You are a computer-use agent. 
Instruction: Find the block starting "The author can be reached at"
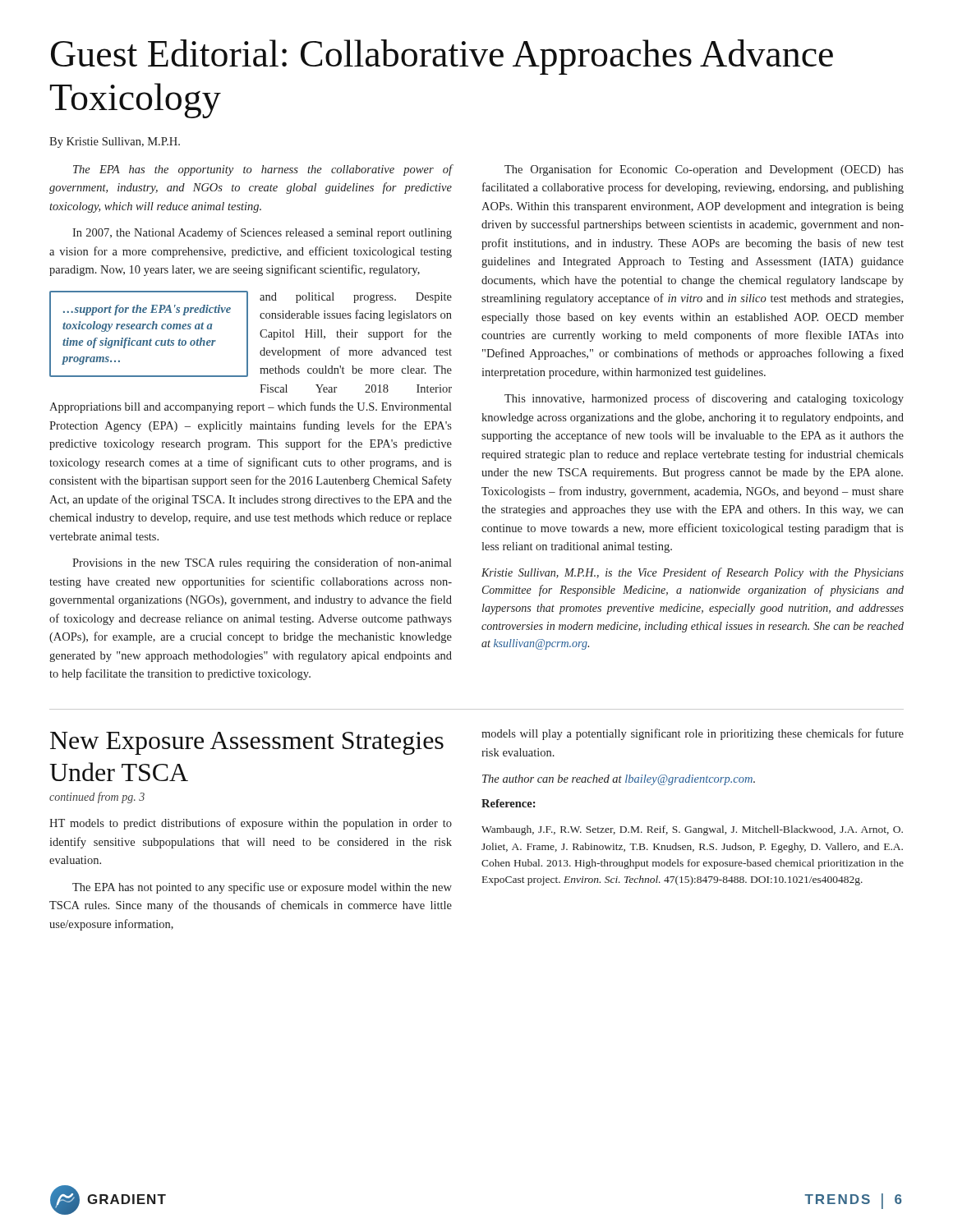coord(693,779)
